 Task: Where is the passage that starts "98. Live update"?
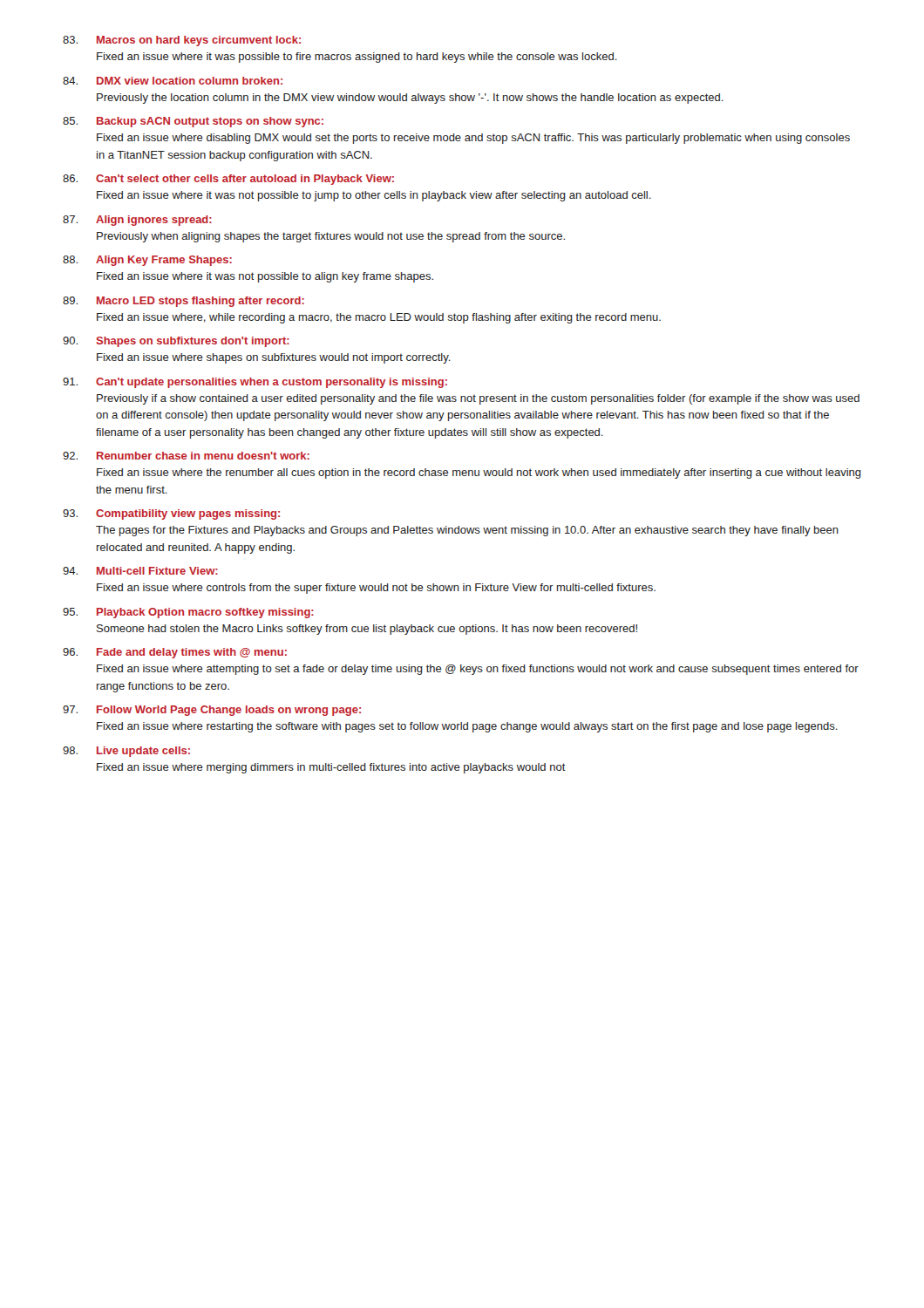click(x=462, y=759)
